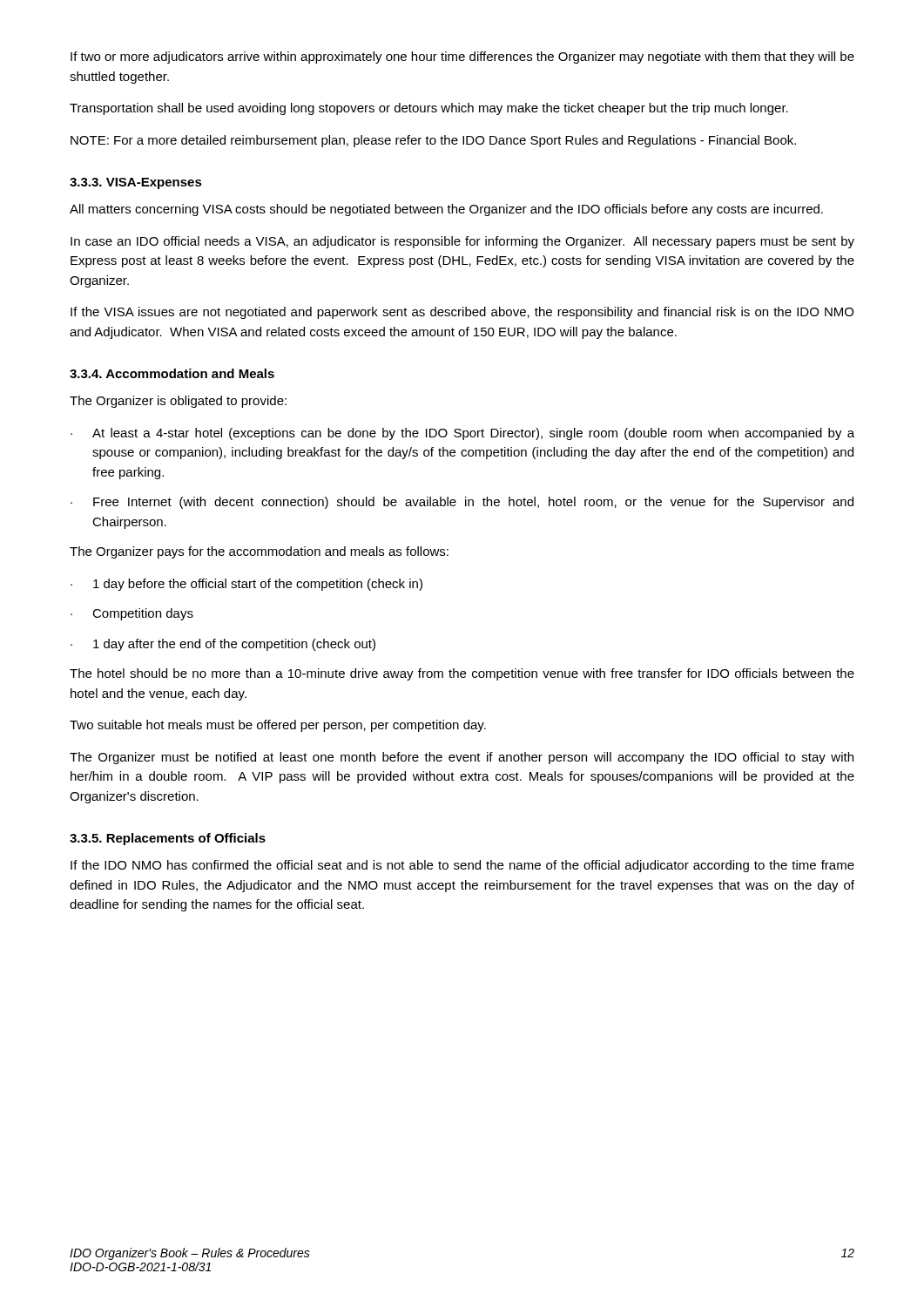
Task: Find the text block starting "If two or more adjudicators arrive within"
Action: coord(462,66)
